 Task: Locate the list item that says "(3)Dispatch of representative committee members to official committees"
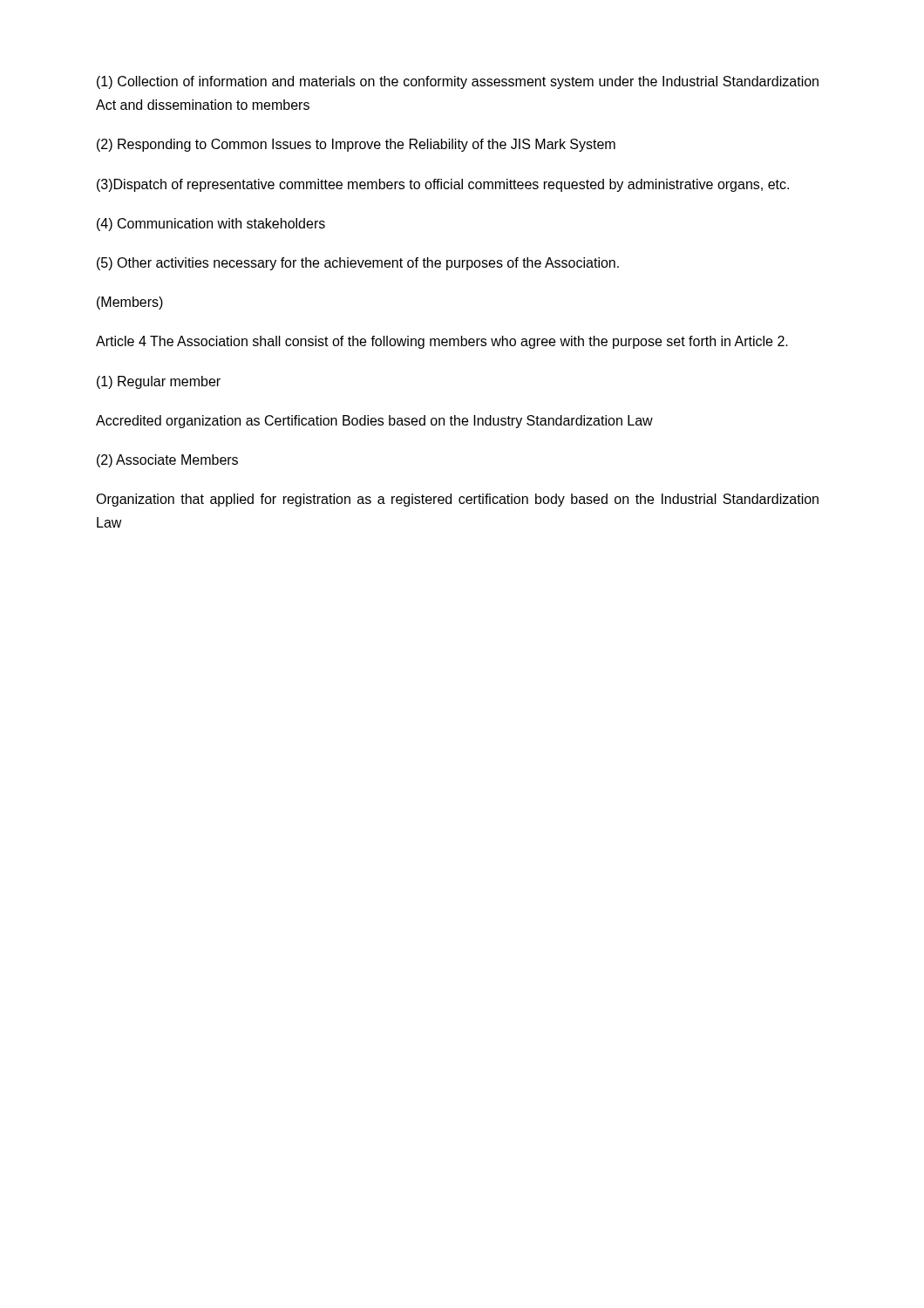pos(443,184)
